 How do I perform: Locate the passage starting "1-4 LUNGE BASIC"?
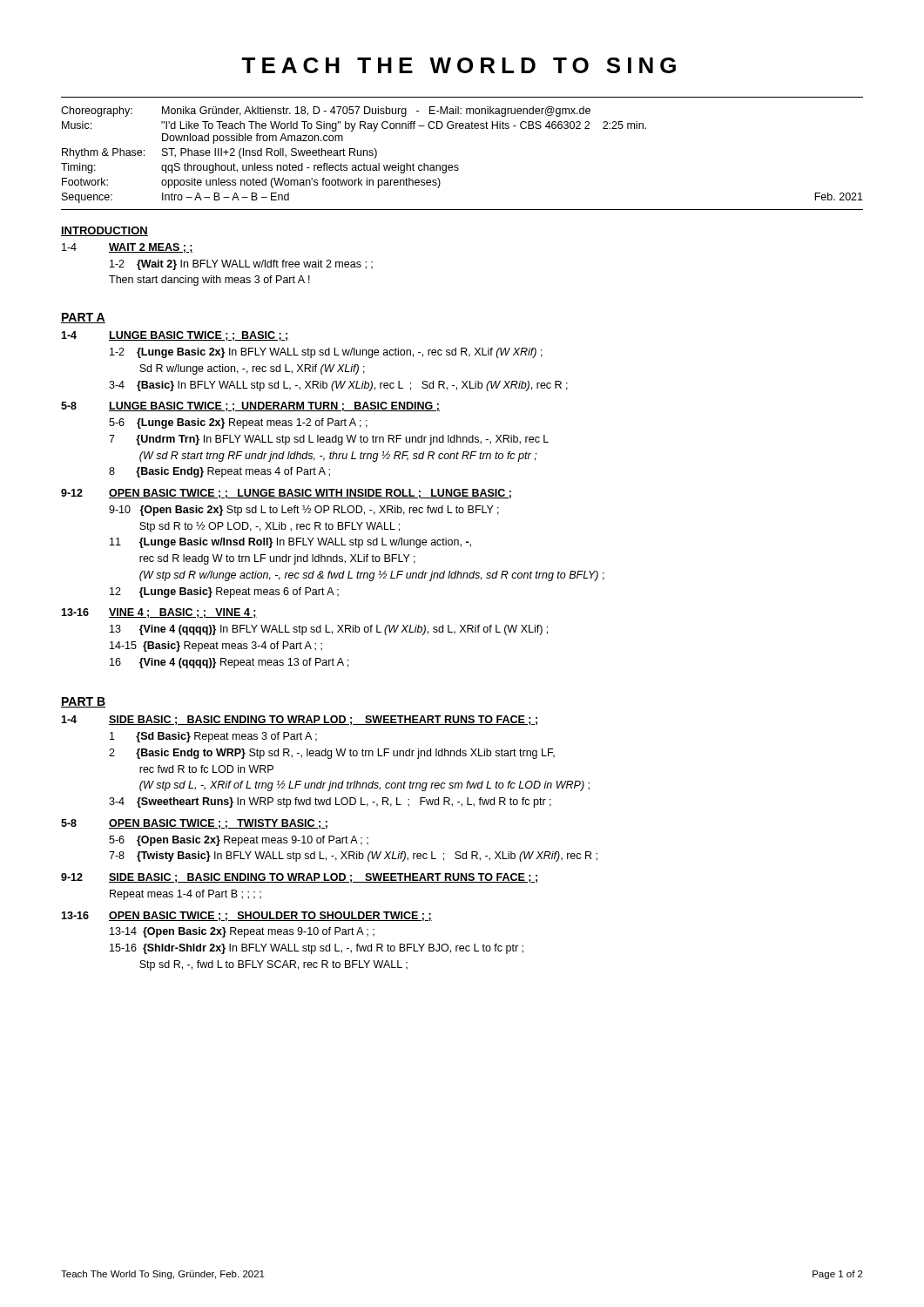coord(462,361)
